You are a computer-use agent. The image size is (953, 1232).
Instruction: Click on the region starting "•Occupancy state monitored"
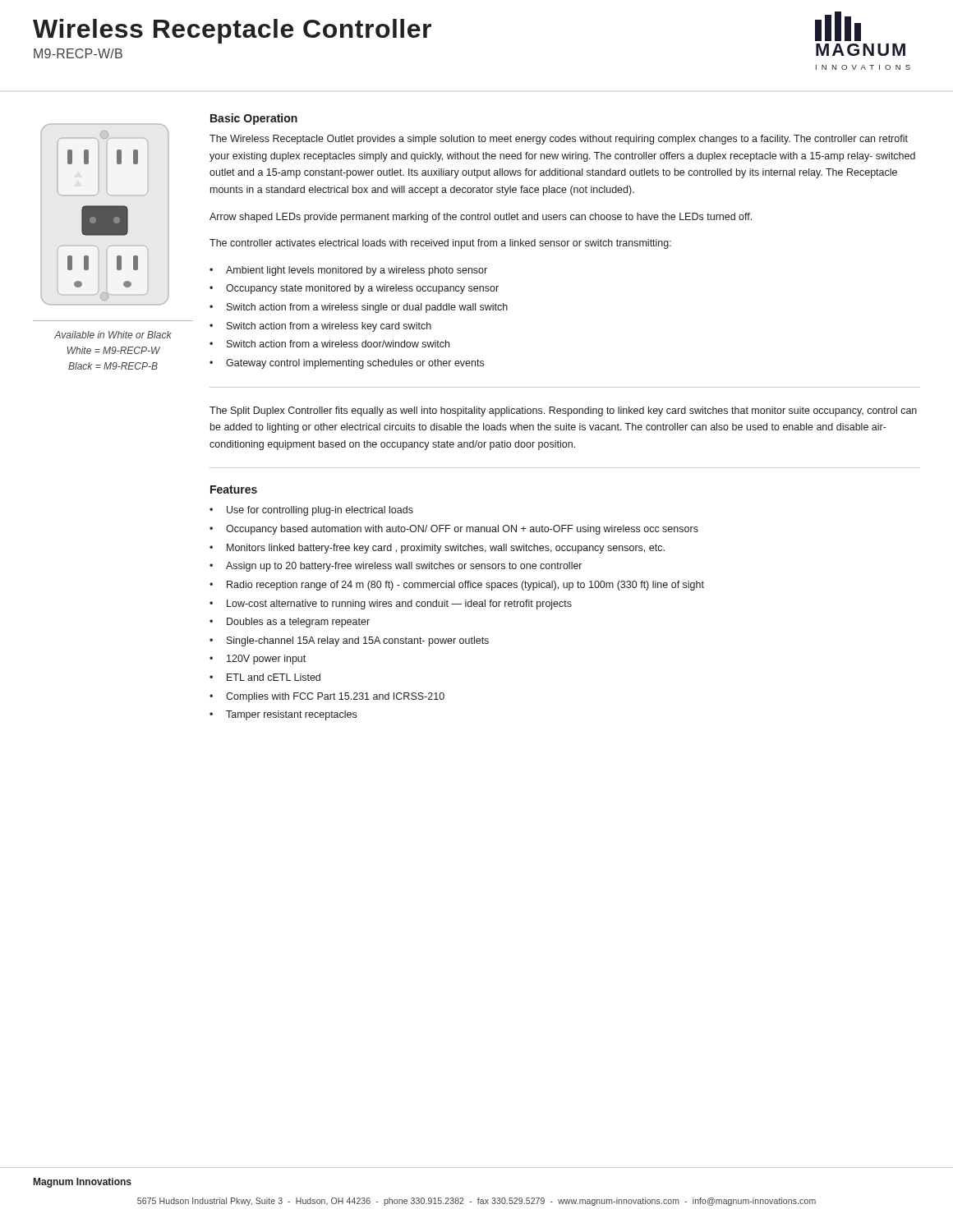click(354, 289)
